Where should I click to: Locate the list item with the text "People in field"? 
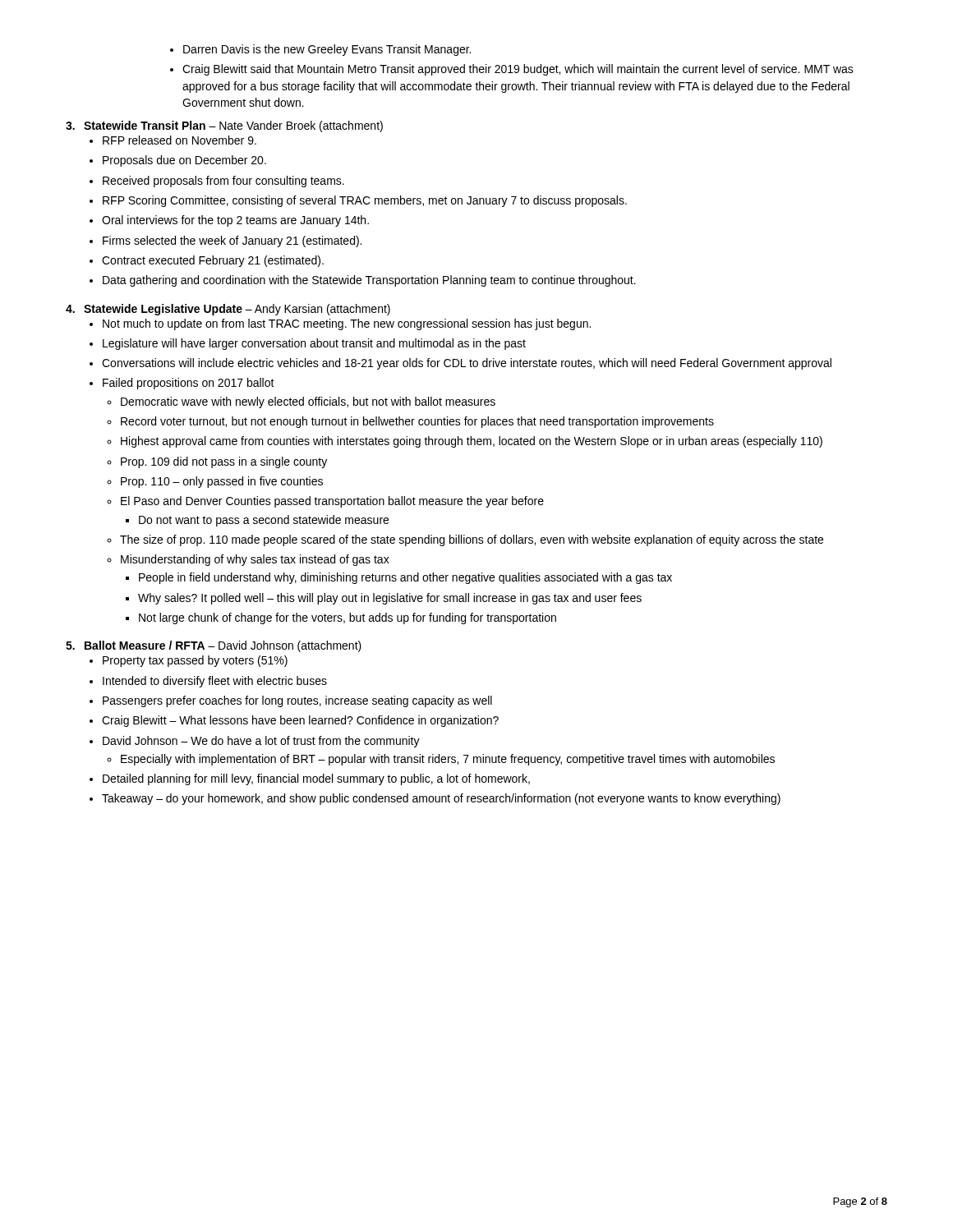[405, 578]
